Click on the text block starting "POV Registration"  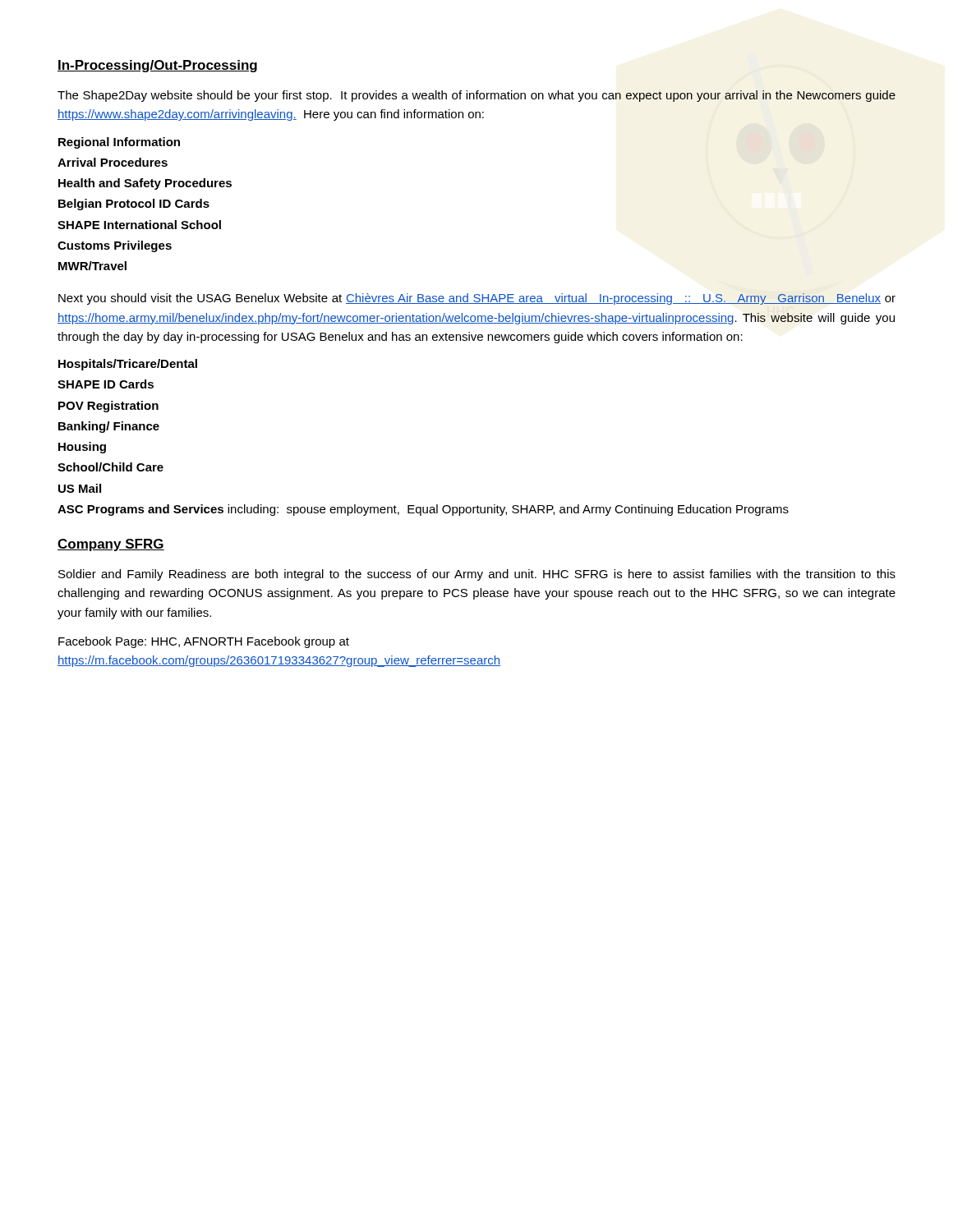click(108, 405)
